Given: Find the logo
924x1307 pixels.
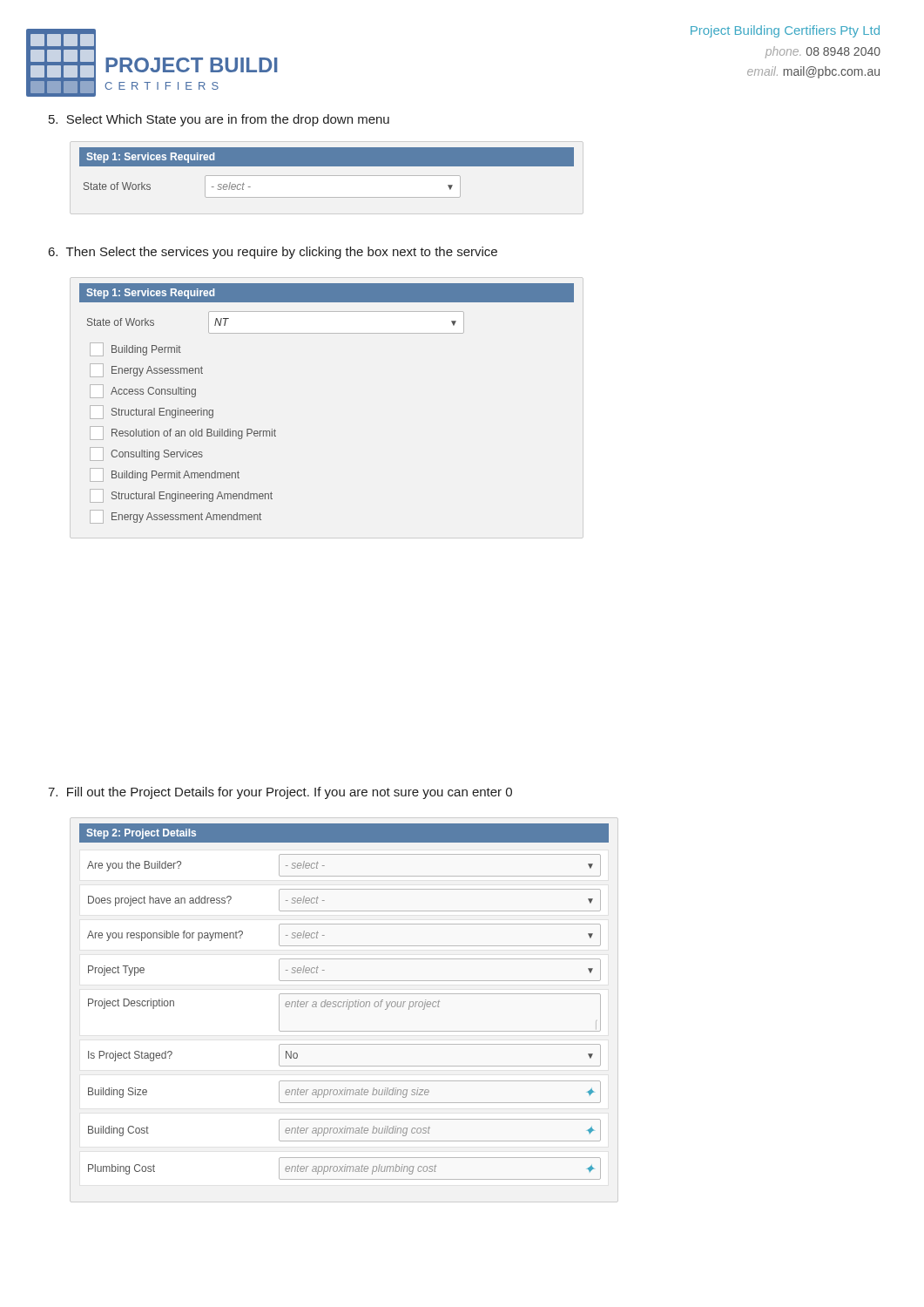Looking at the screenshot, I should [x=462, y=64].
